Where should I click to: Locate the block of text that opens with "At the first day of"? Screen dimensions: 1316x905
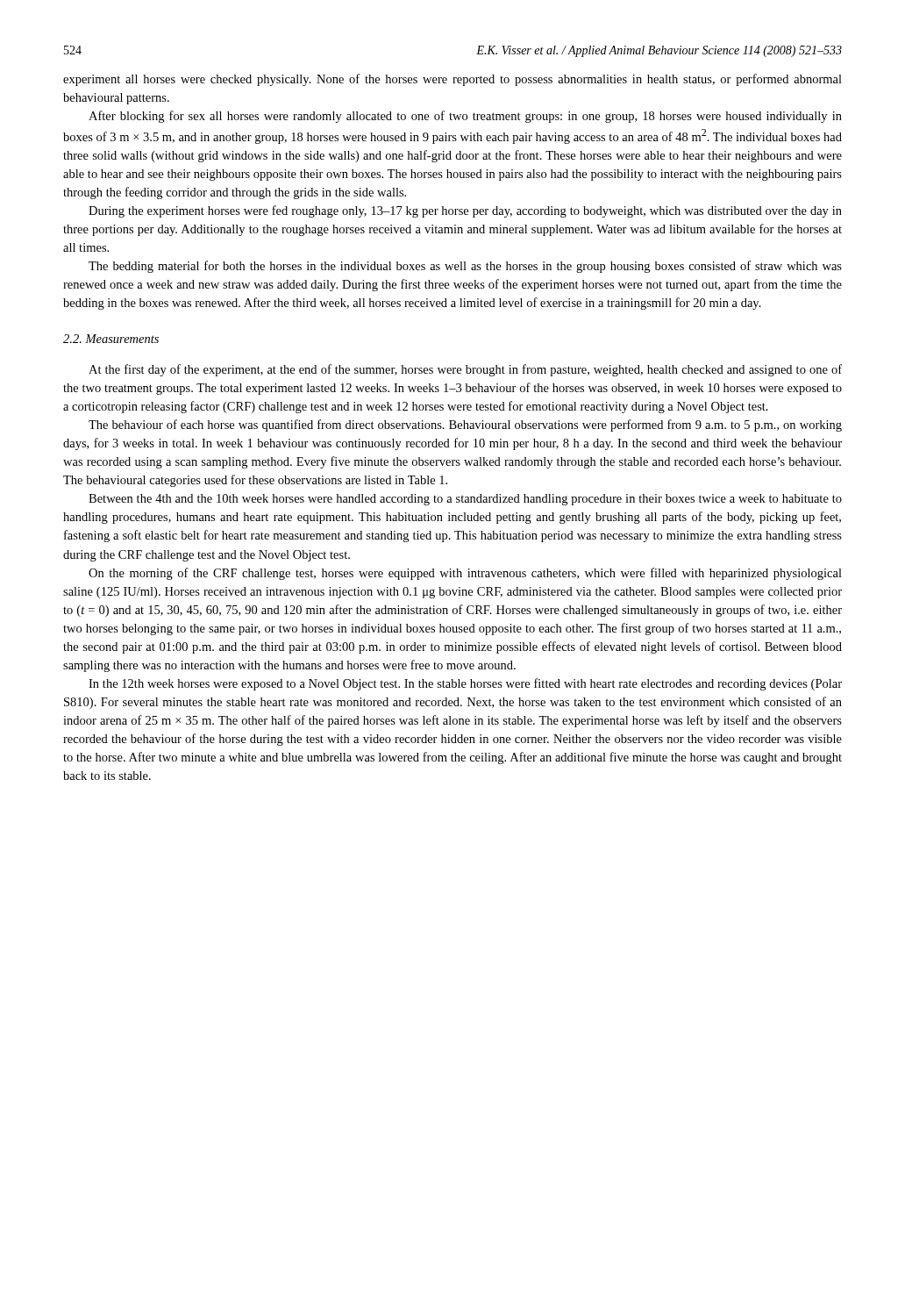452,389
